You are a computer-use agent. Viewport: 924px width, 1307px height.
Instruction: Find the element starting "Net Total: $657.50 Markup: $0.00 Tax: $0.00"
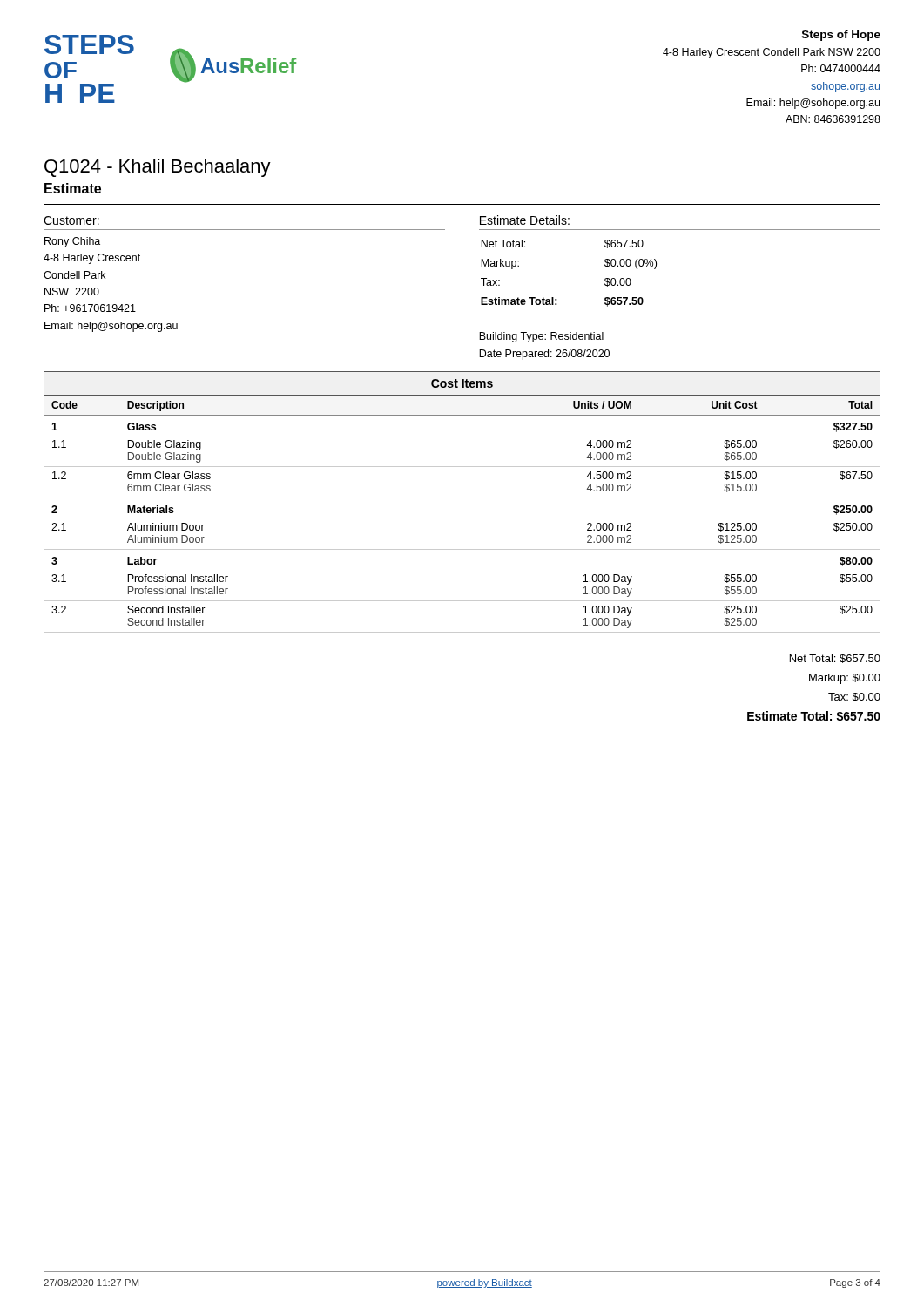[x=813, y=688]
